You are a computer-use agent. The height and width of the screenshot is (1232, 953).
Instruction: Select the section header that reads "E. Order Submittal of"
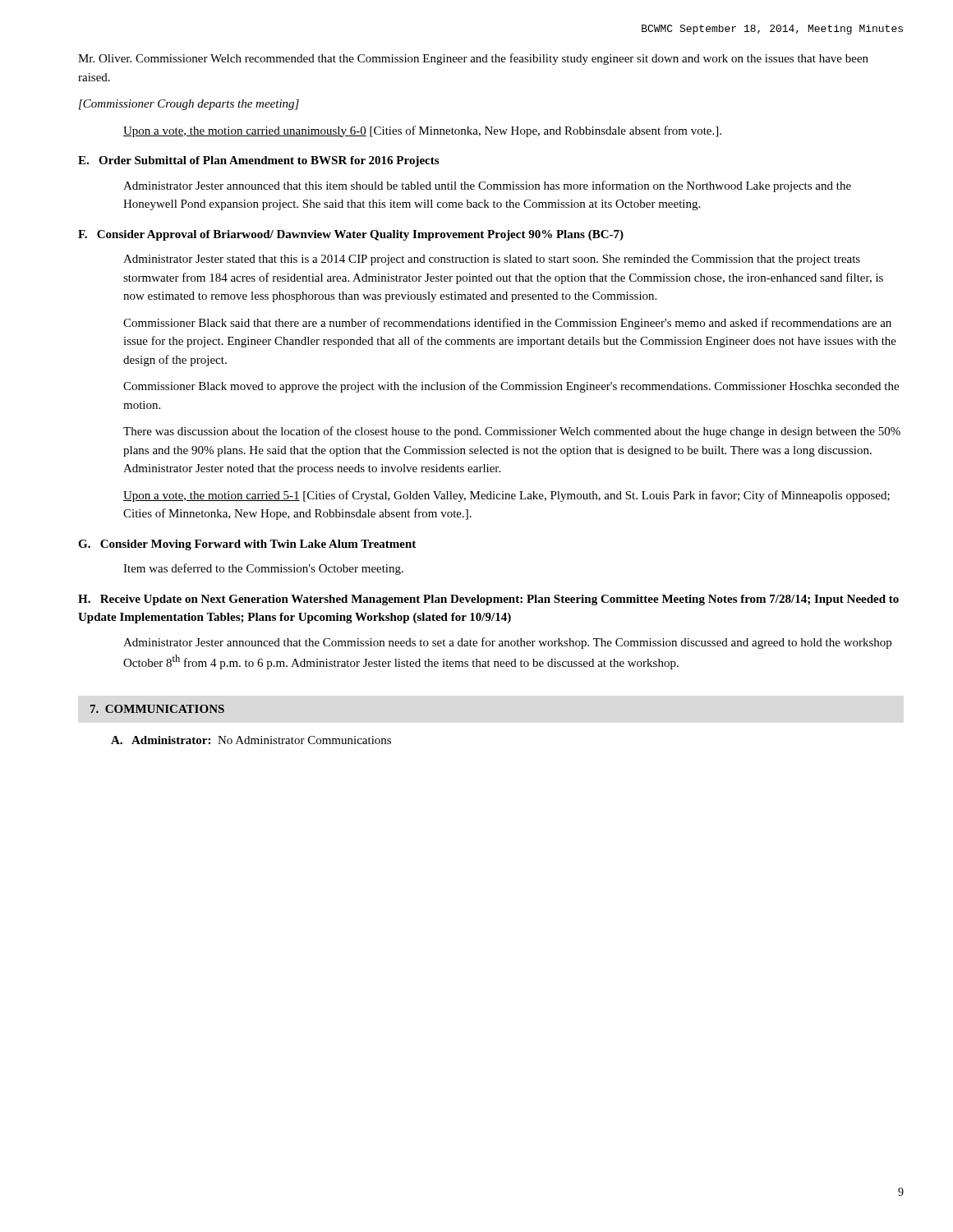(x=259, y=160)
